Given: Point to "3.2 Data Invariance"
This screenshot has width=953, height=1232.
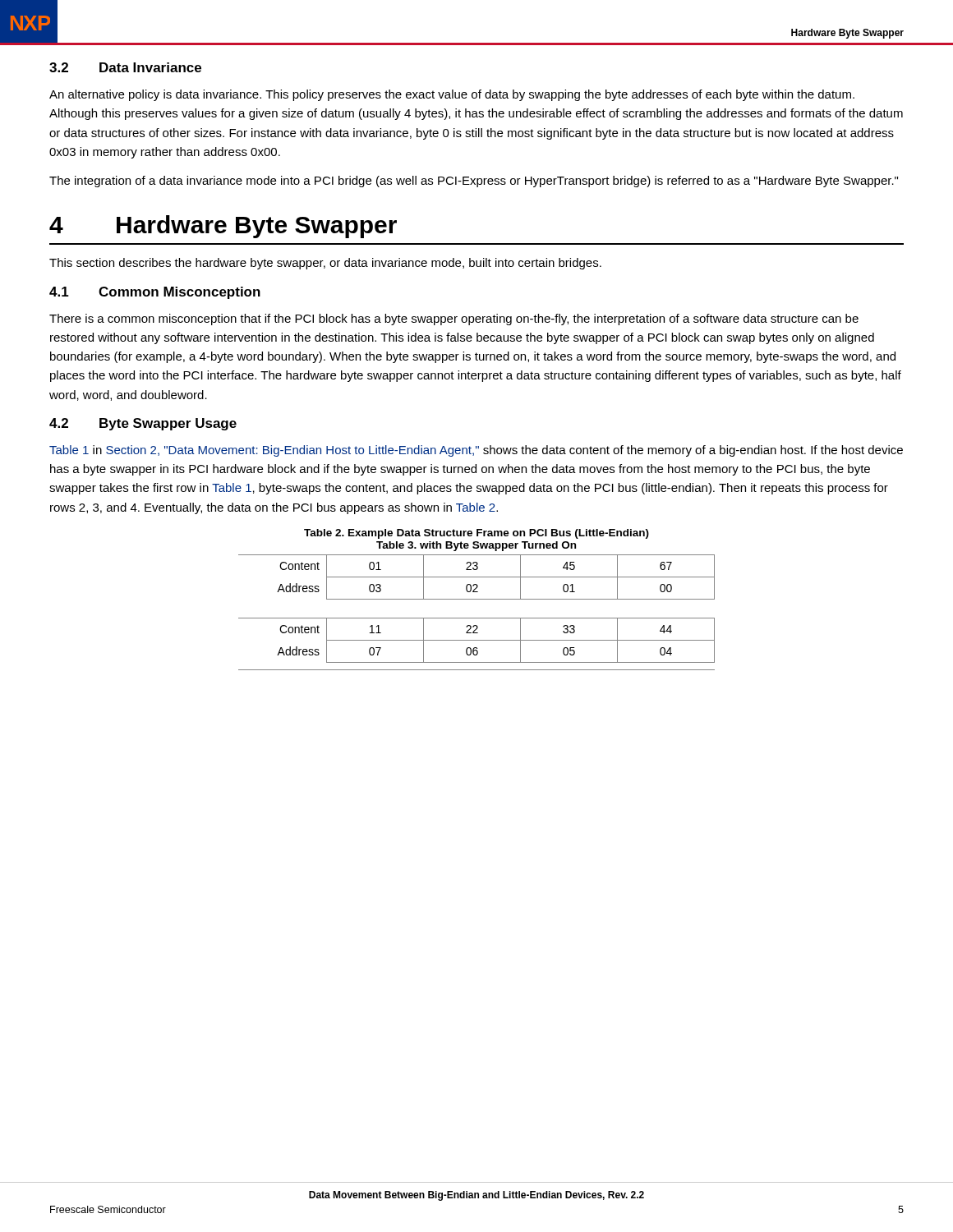Looking at the screenshot, I should pyautogui.click(x=126, y=68).
